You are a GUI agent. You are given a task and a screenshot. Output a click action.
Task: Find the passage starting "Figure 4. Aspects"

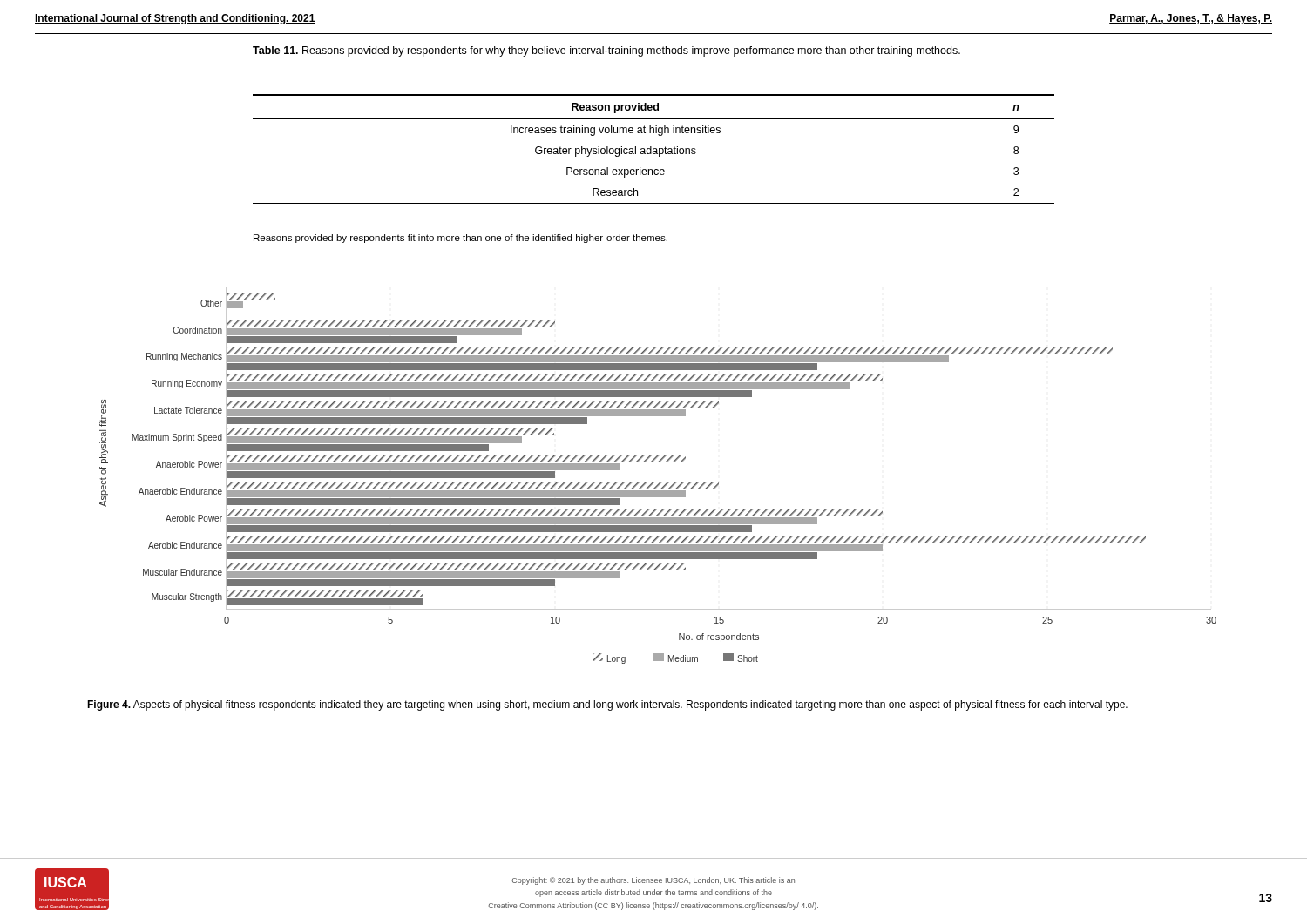click(x=608, y=705)
